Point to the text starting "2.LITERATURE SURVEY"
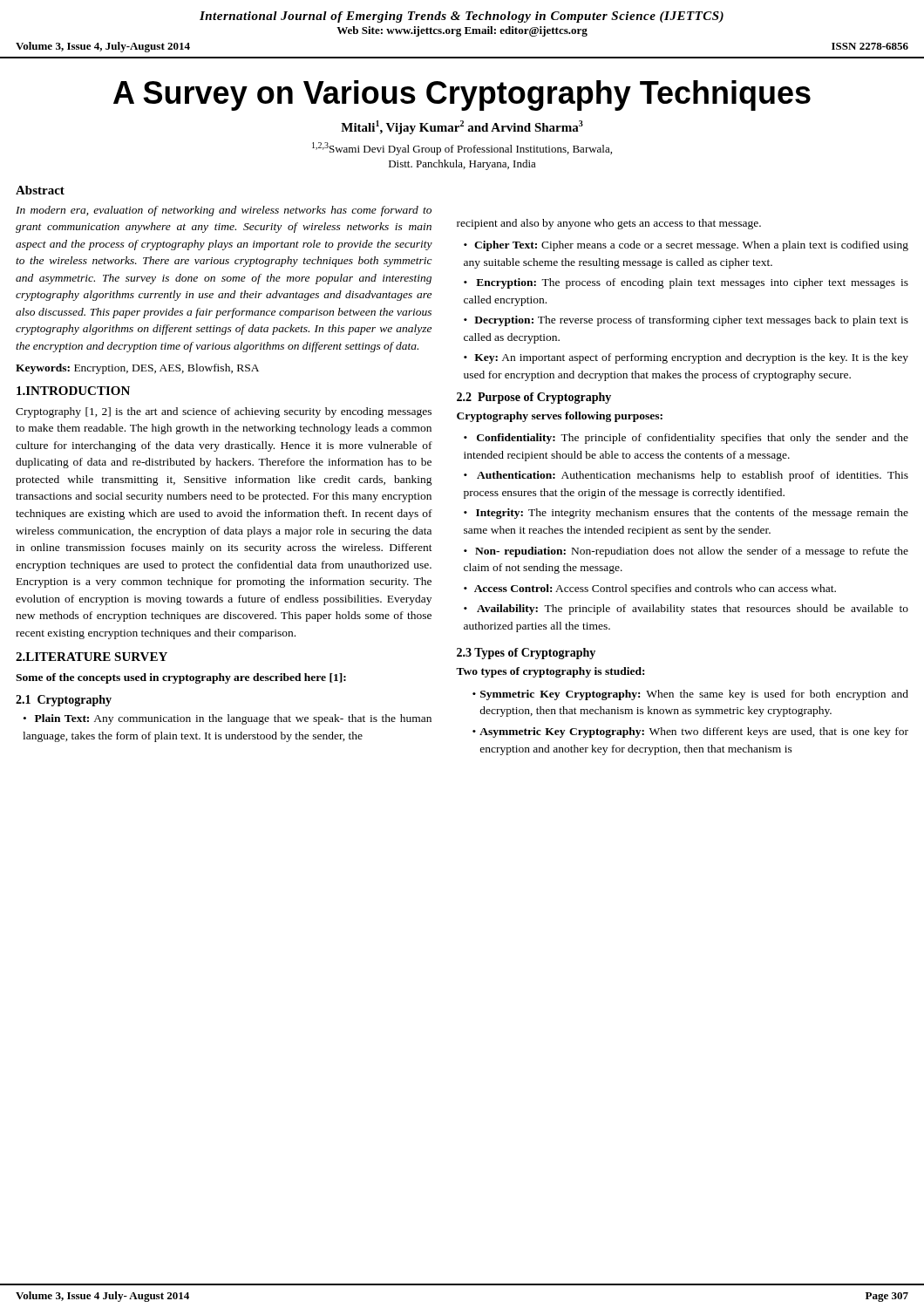The height and width of the screenshot is (1308, 924). click(92, 657)
